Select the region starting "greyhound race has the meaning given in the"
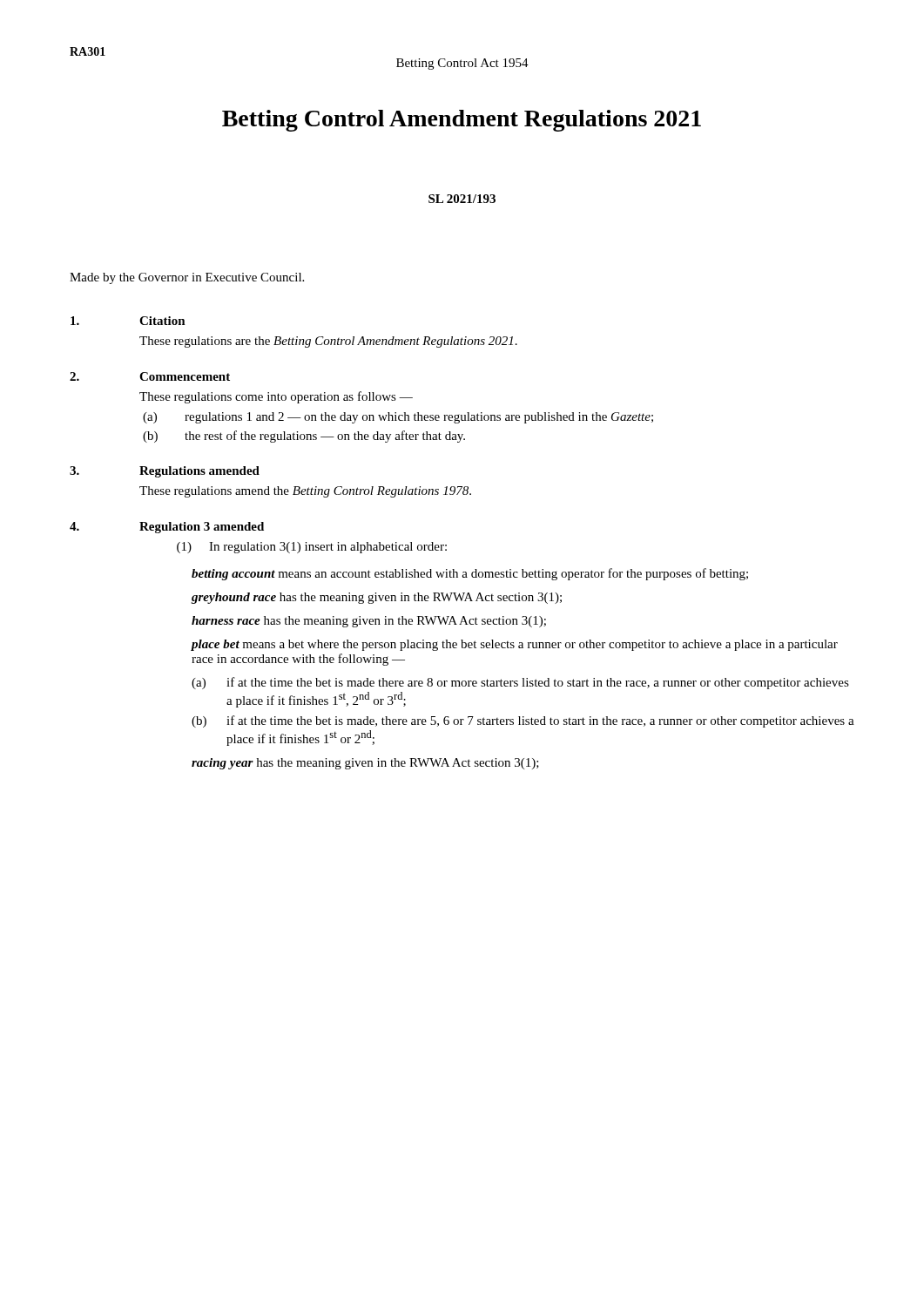924x1307 pixels. tap(377, 597)
